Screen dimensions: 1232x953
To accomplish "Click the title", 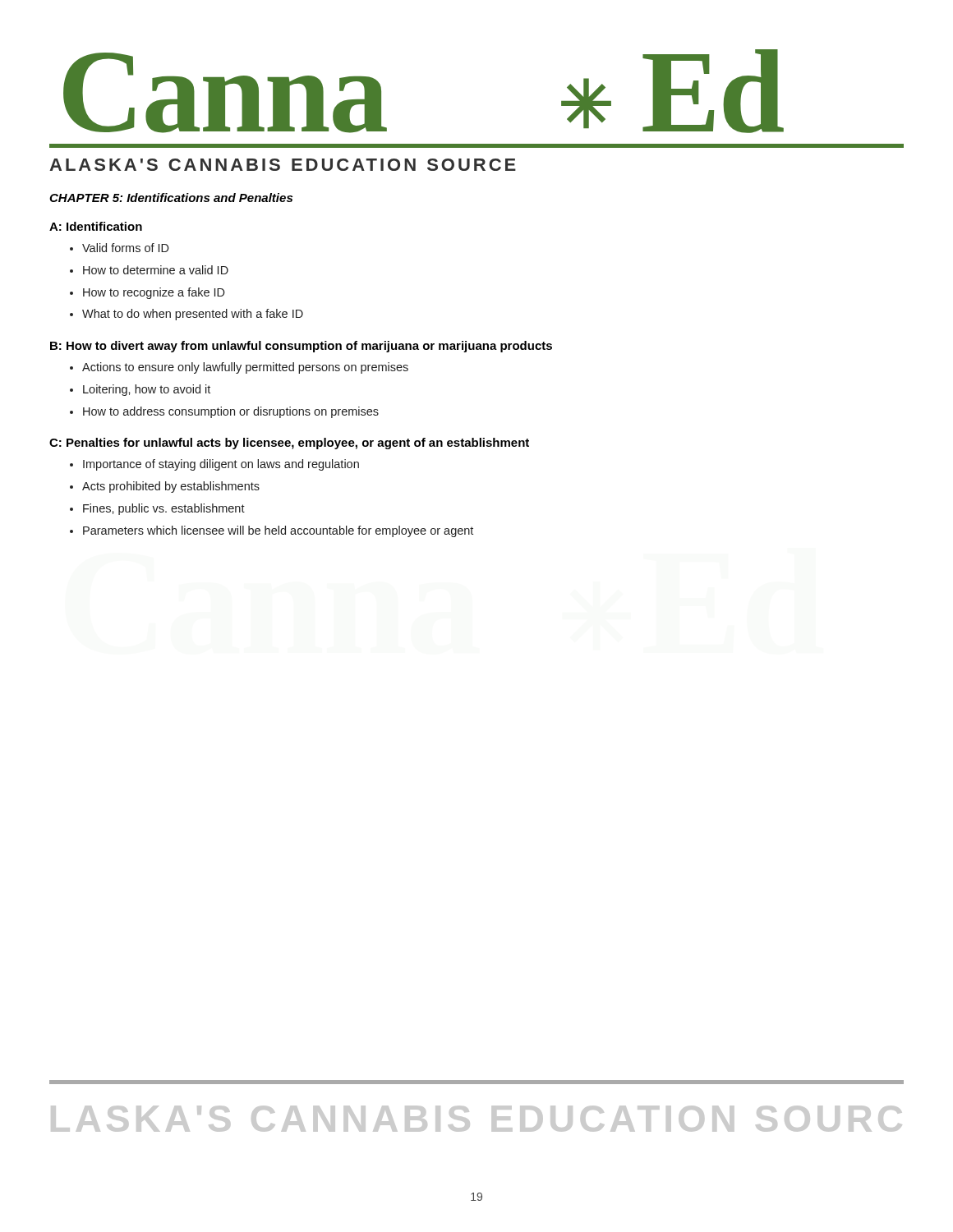I will coord(284,165).
